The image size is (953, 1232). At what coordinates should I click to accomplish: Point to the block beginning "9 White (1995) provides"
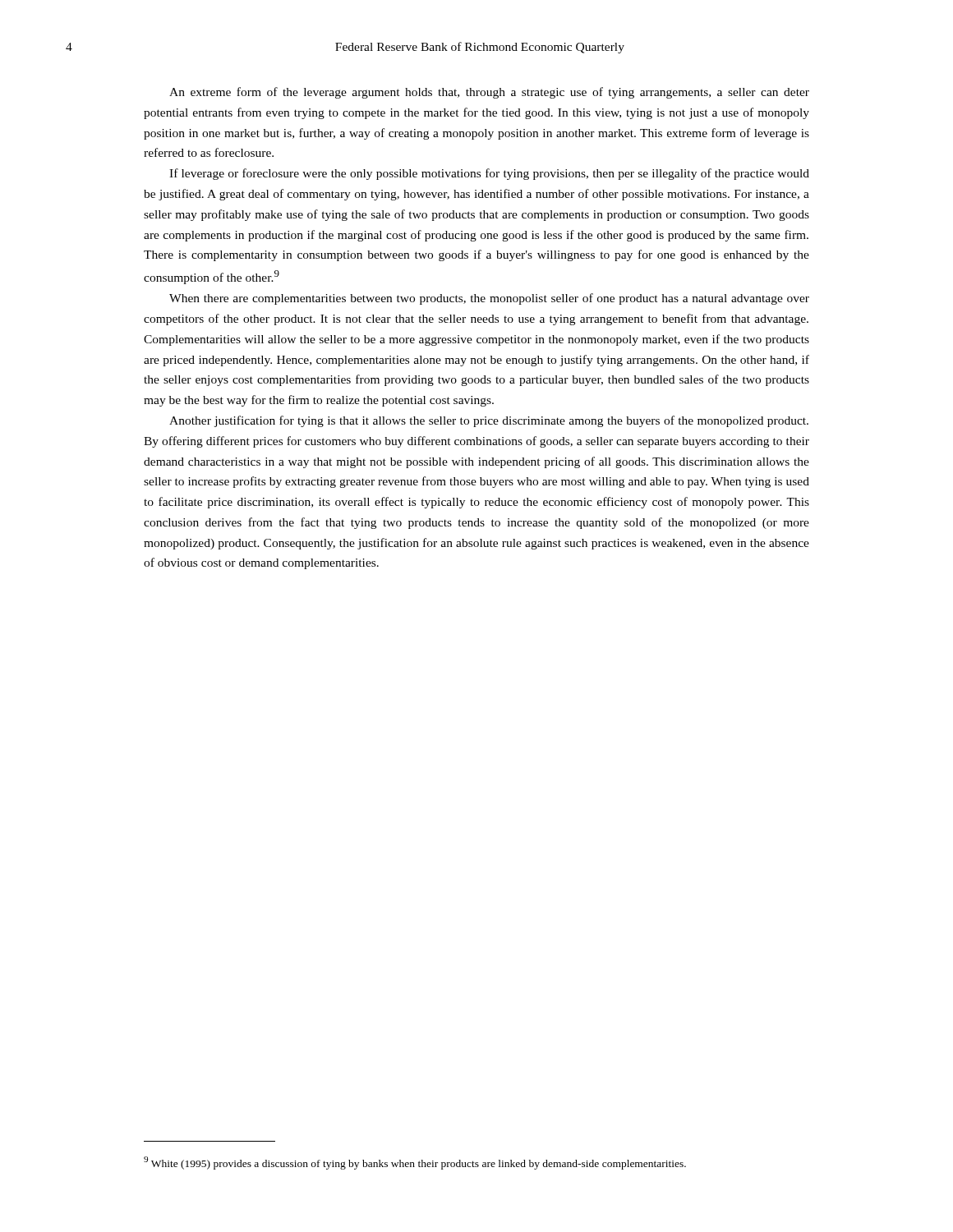[476, 1156]
